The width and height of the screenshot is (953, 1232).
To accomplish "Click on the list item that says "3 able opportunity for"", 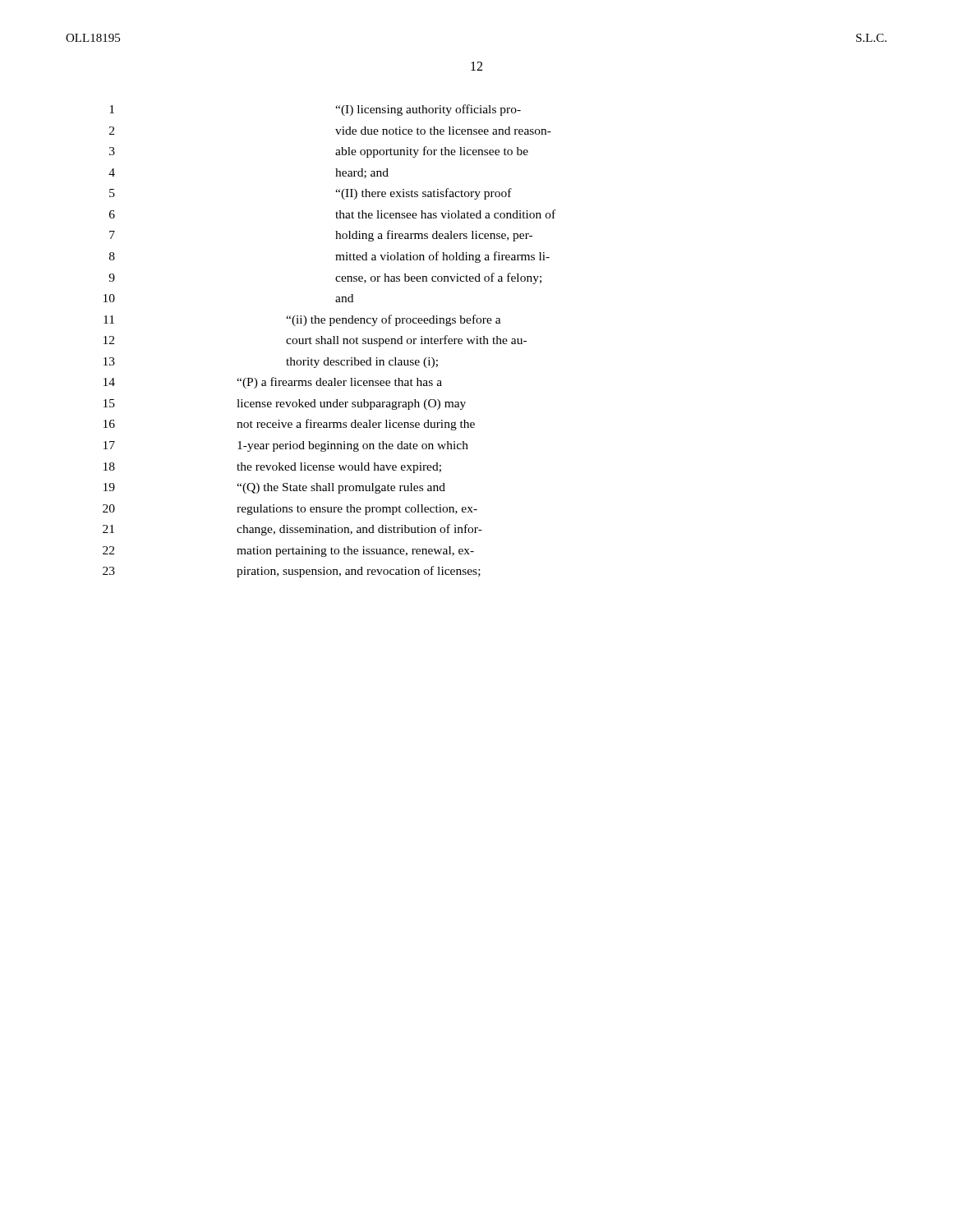I will 476,151.
